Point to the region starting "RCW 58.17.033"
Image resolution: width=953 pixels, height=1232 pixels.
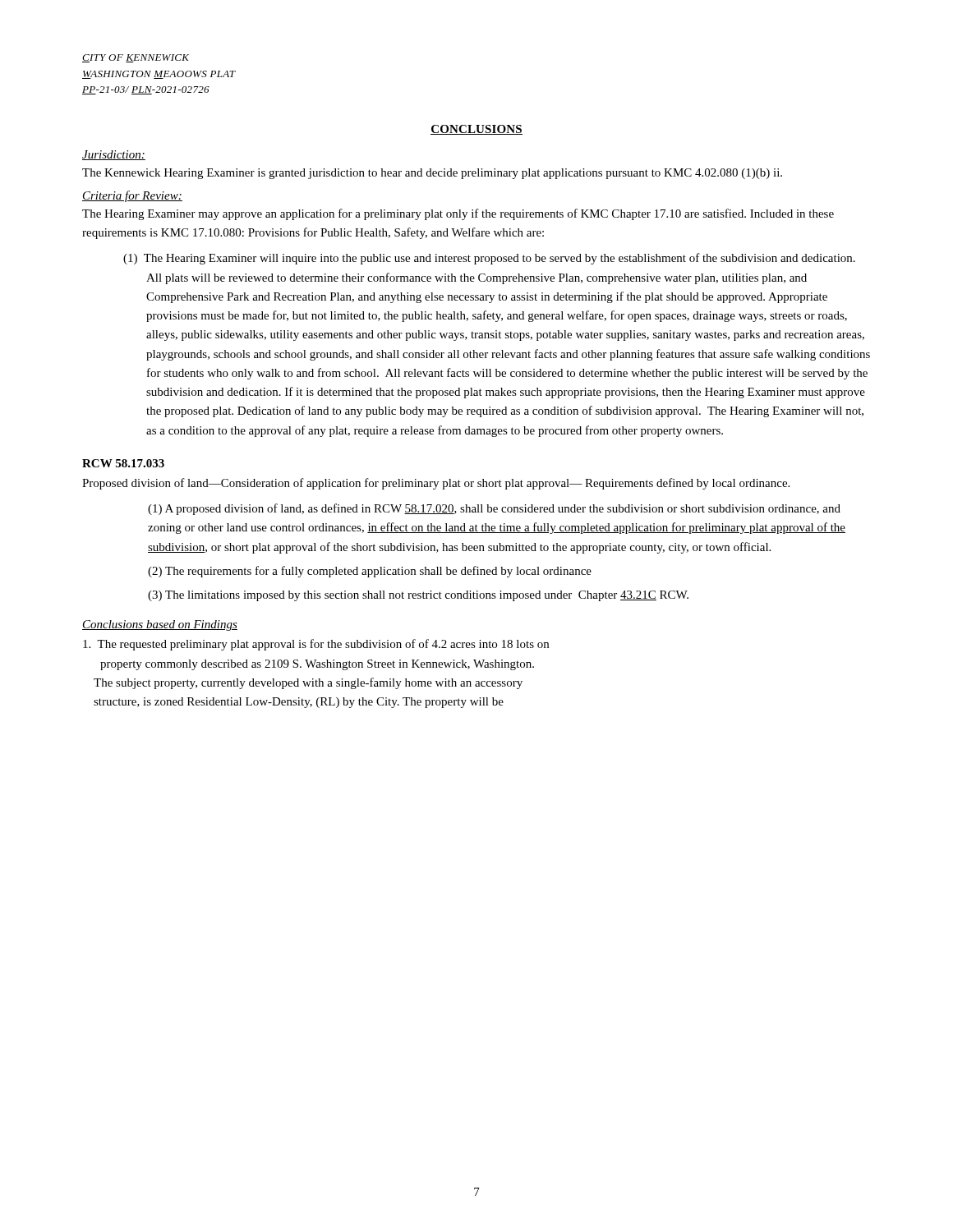(123, 463)
